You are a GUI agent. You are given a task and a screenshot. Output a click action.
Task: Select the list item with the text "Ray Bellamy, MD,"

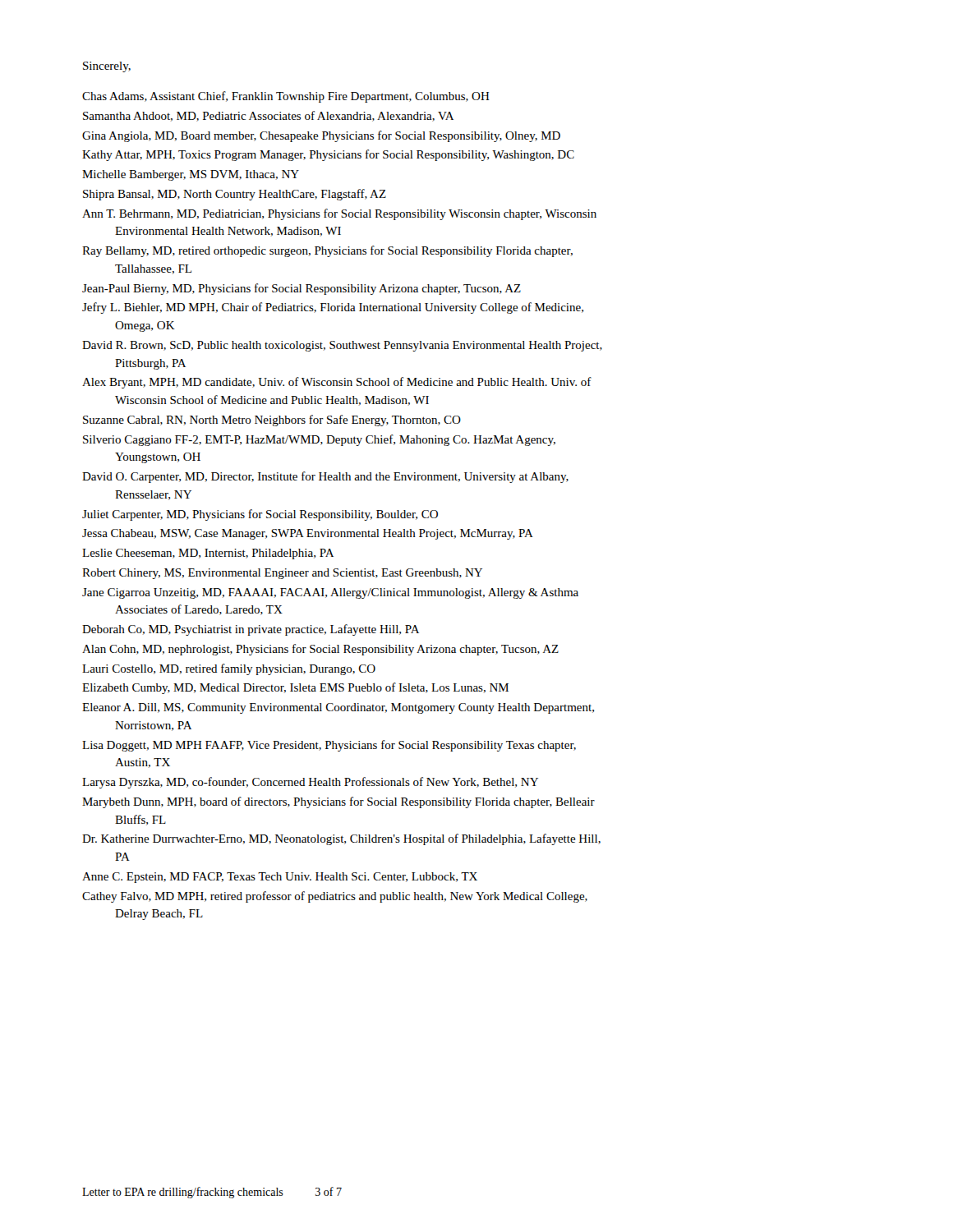pyautogui.click(x=476, y=261)
